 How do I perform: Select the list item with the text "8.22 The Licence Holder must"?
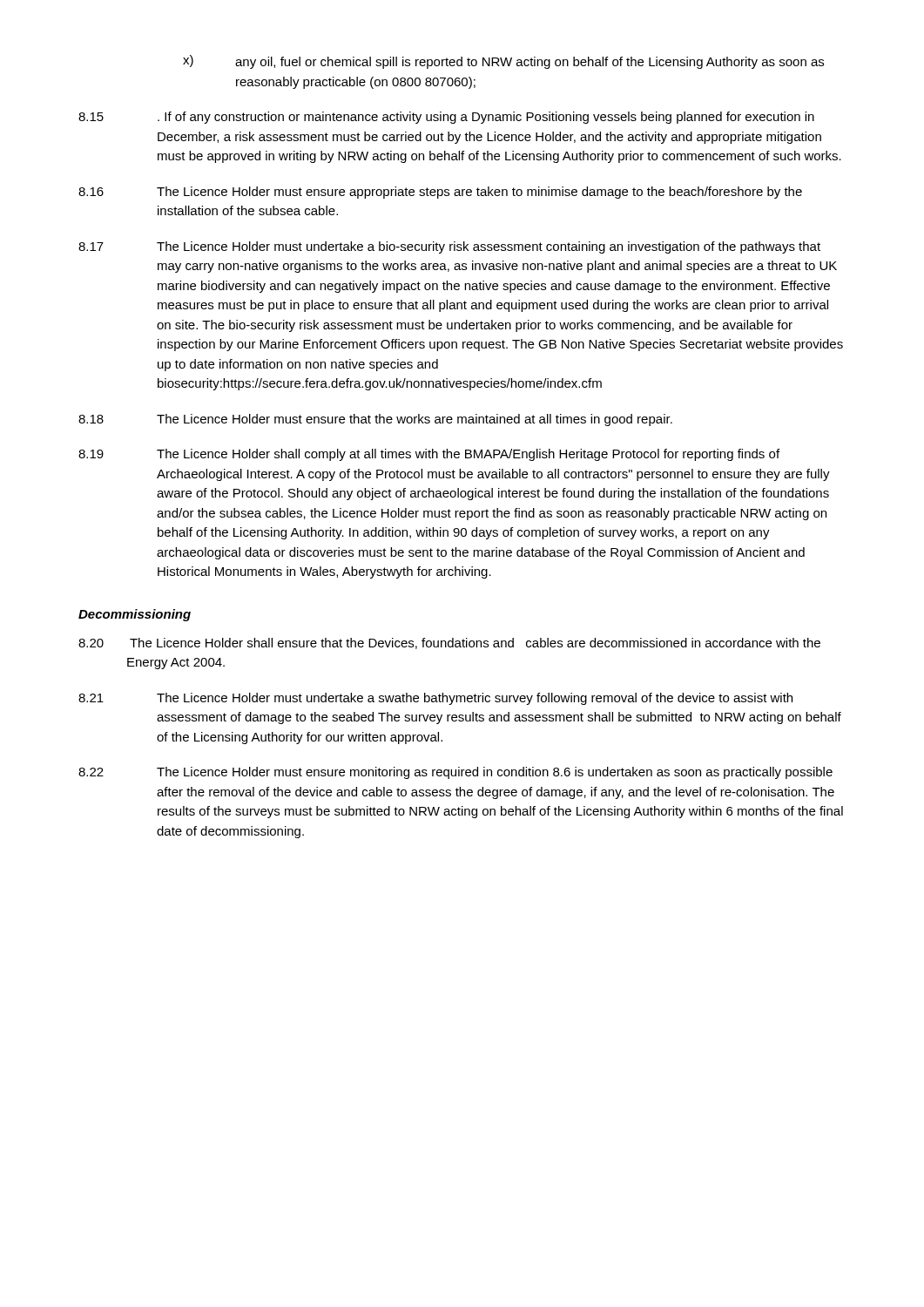point(462,802)
